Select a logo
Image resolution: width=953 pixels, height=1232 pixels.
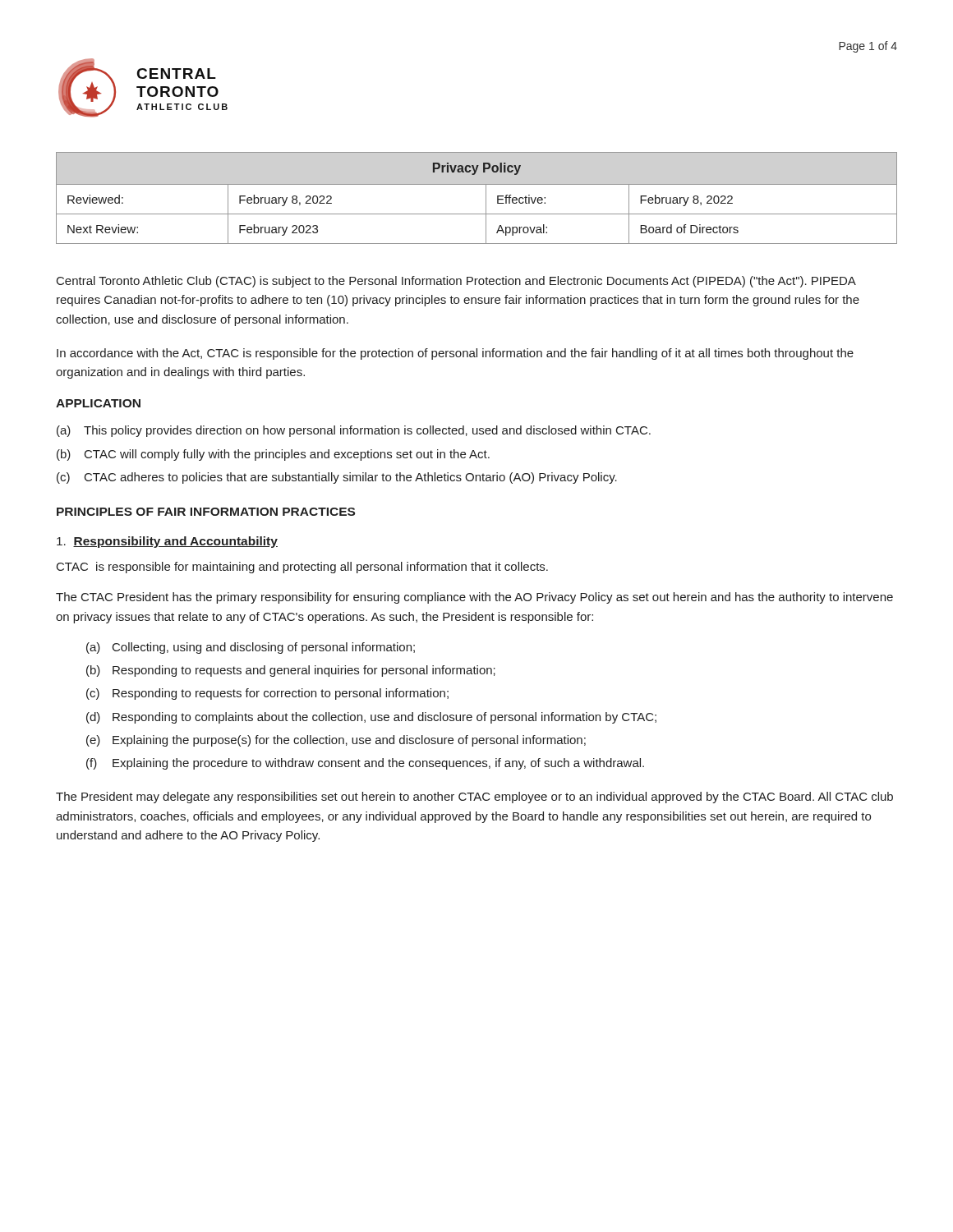point(143,89)
